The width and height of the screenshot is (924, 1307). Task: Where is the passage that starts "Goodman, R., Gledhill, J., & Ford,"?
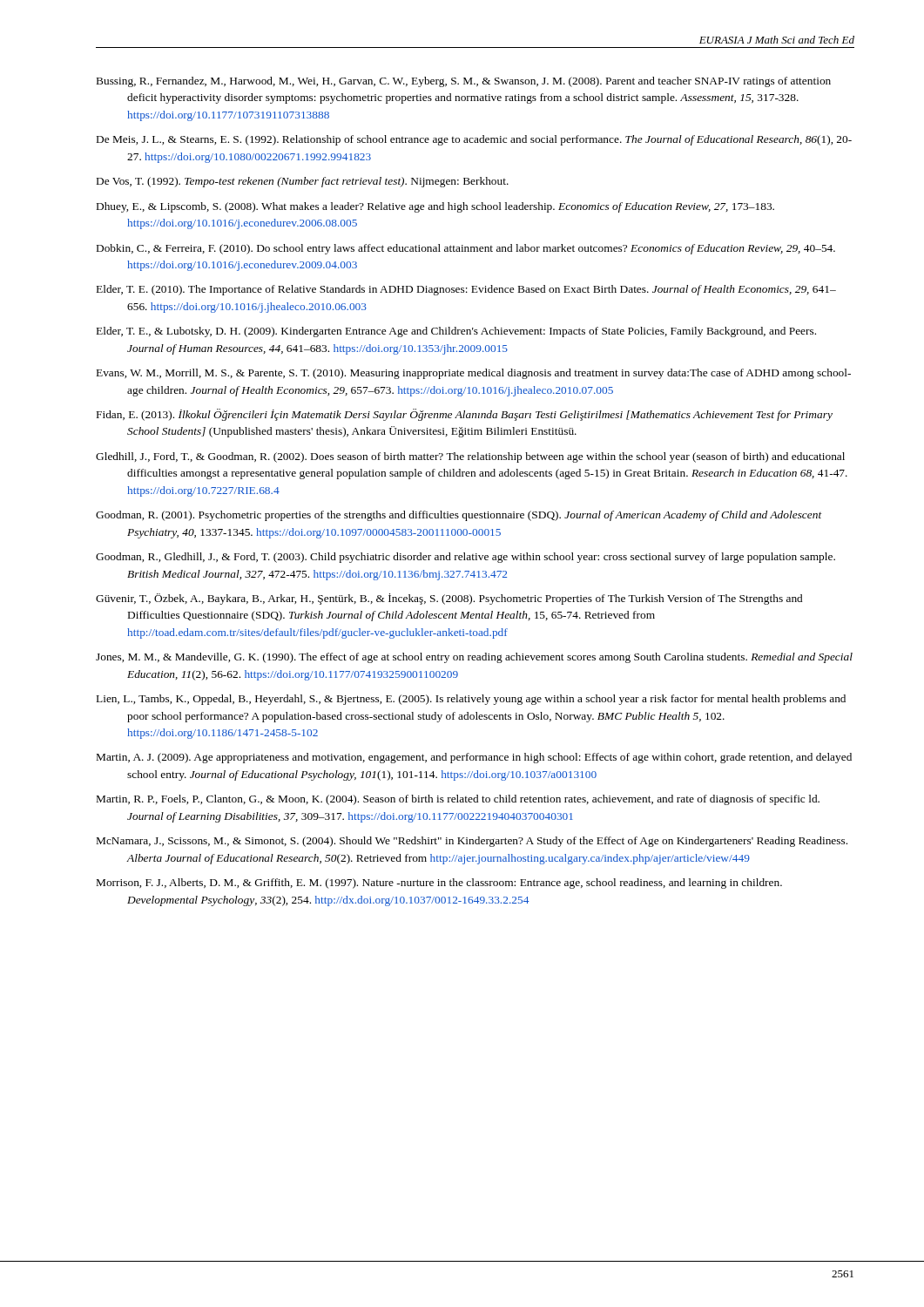click(466, 565)
